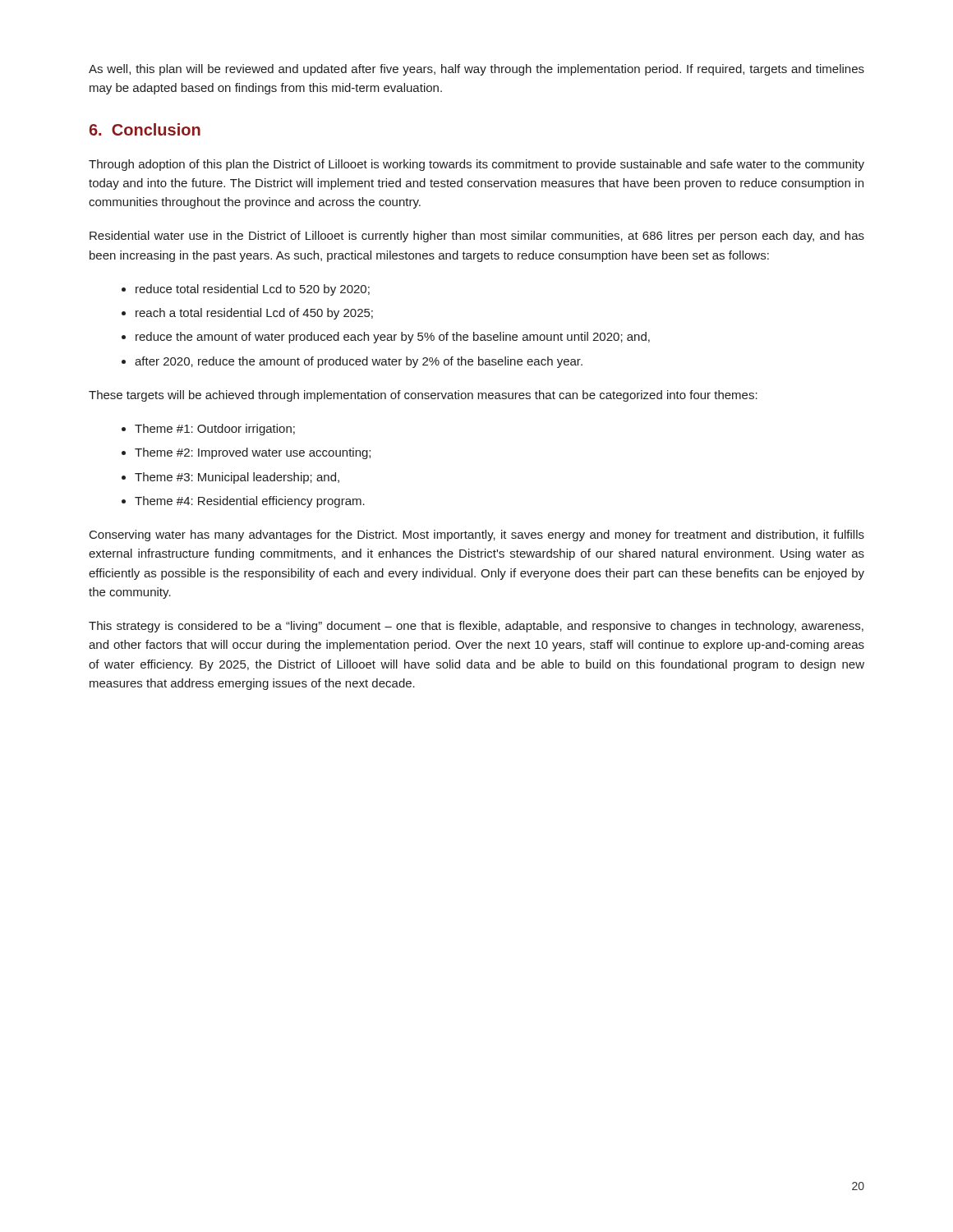The height and width of the screenshot is (1232, 953).
Task: Where is the passage that starts "after 2020, reduce the"?
Action: click(x=359, y=361)
